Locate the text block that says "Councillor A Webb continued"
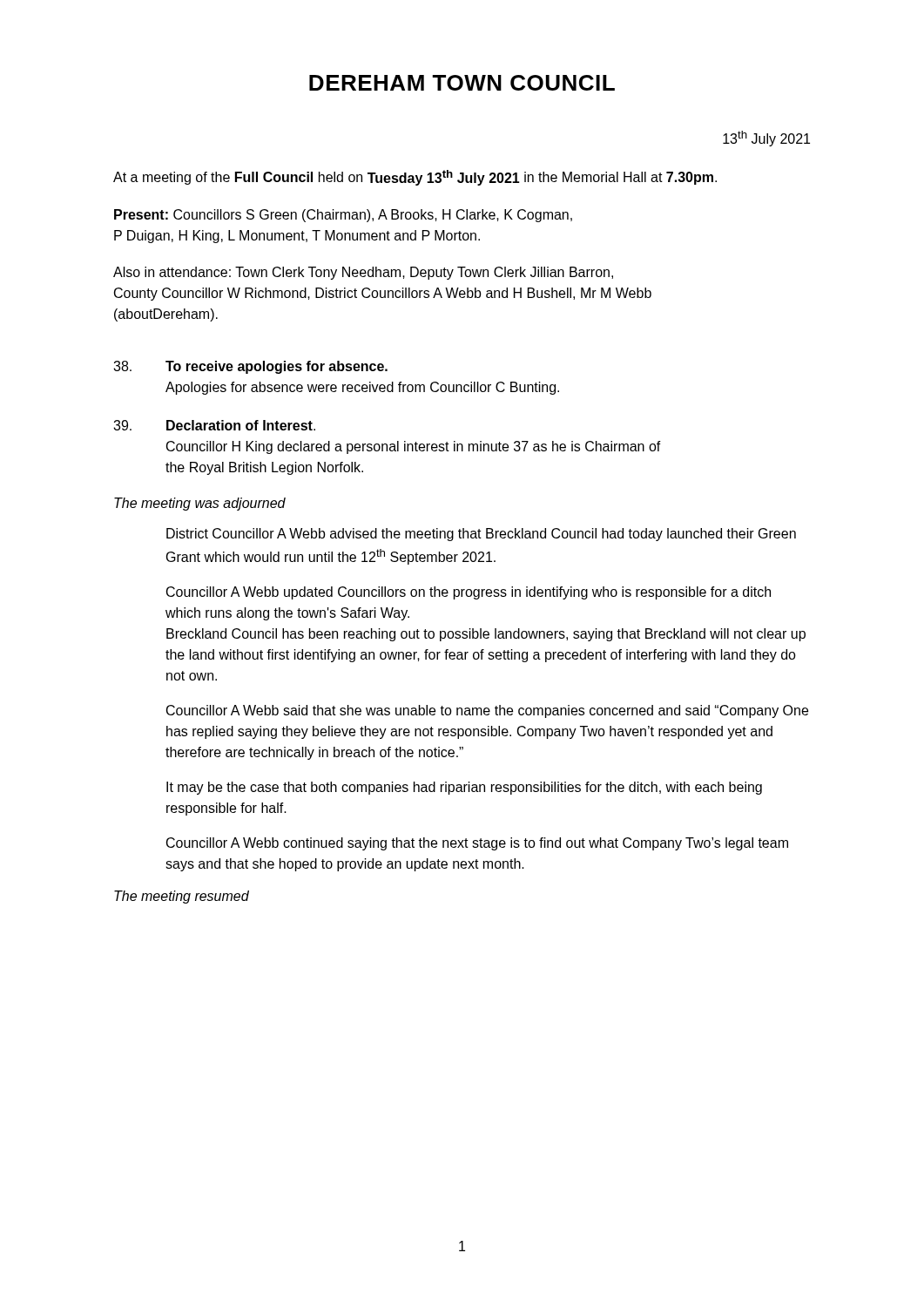924x1307 pixels. (x=477, y=853)
